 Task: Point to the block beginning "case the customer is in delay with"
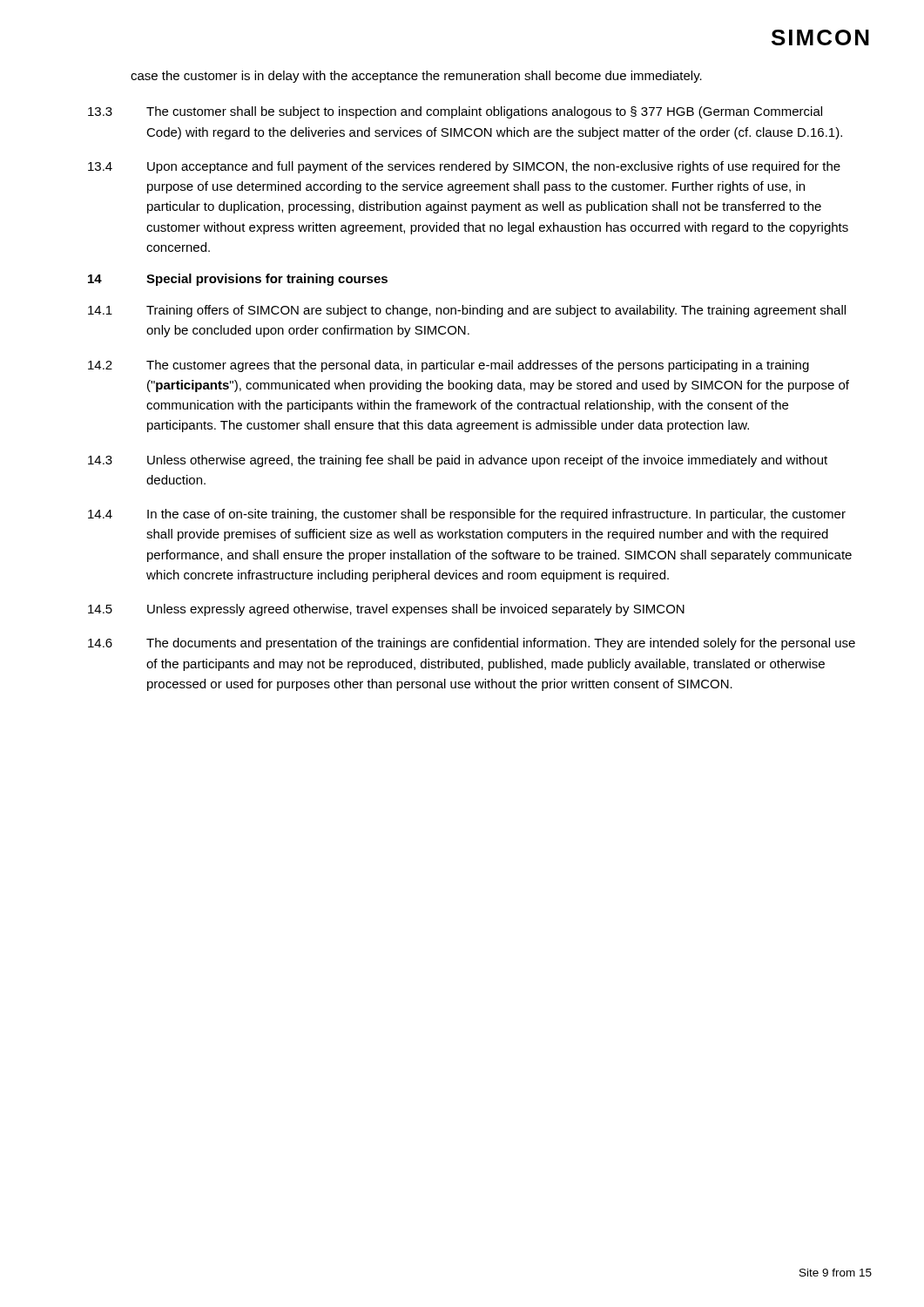417,75
